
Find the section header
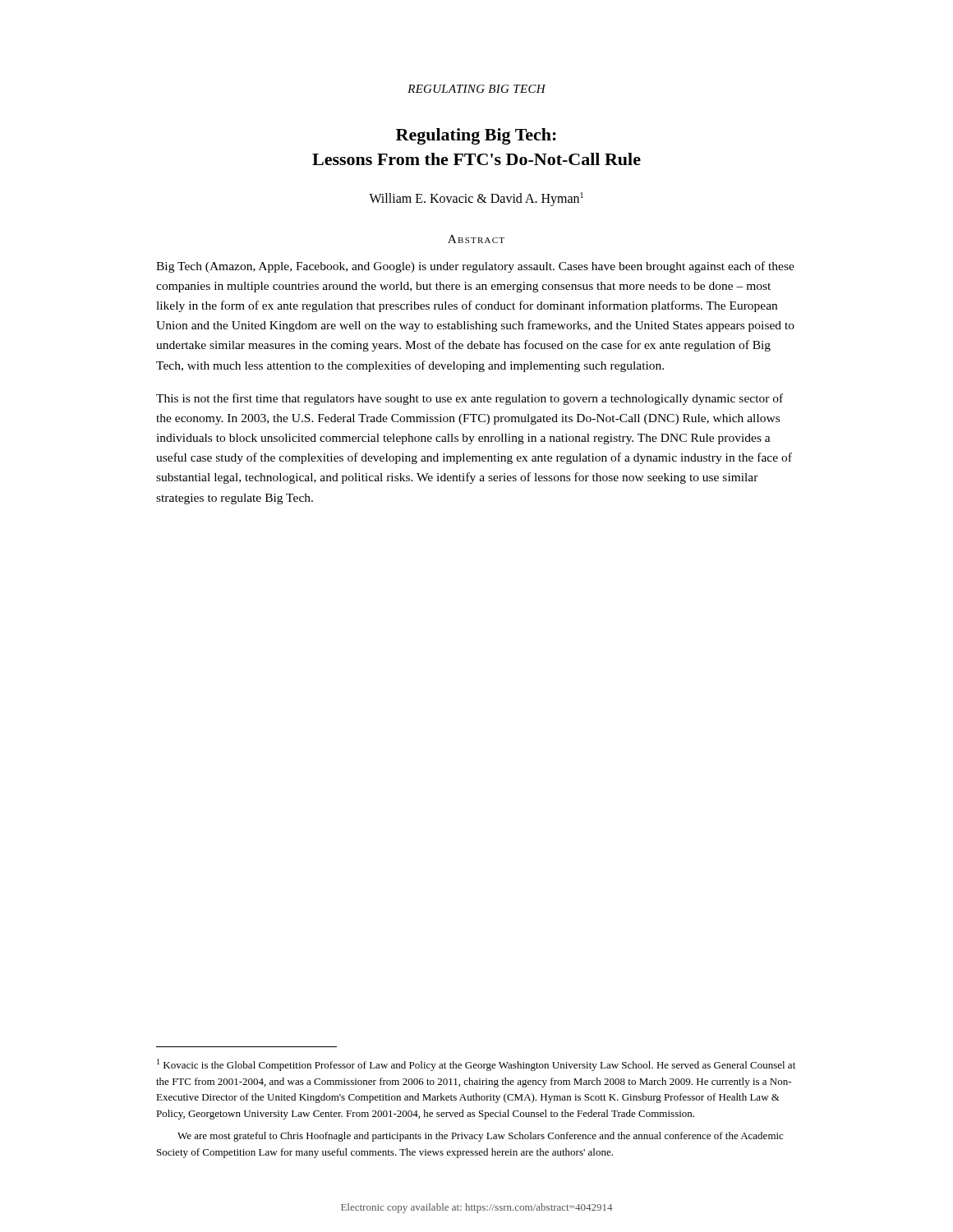pyautogui.click(x=476, y=238)
